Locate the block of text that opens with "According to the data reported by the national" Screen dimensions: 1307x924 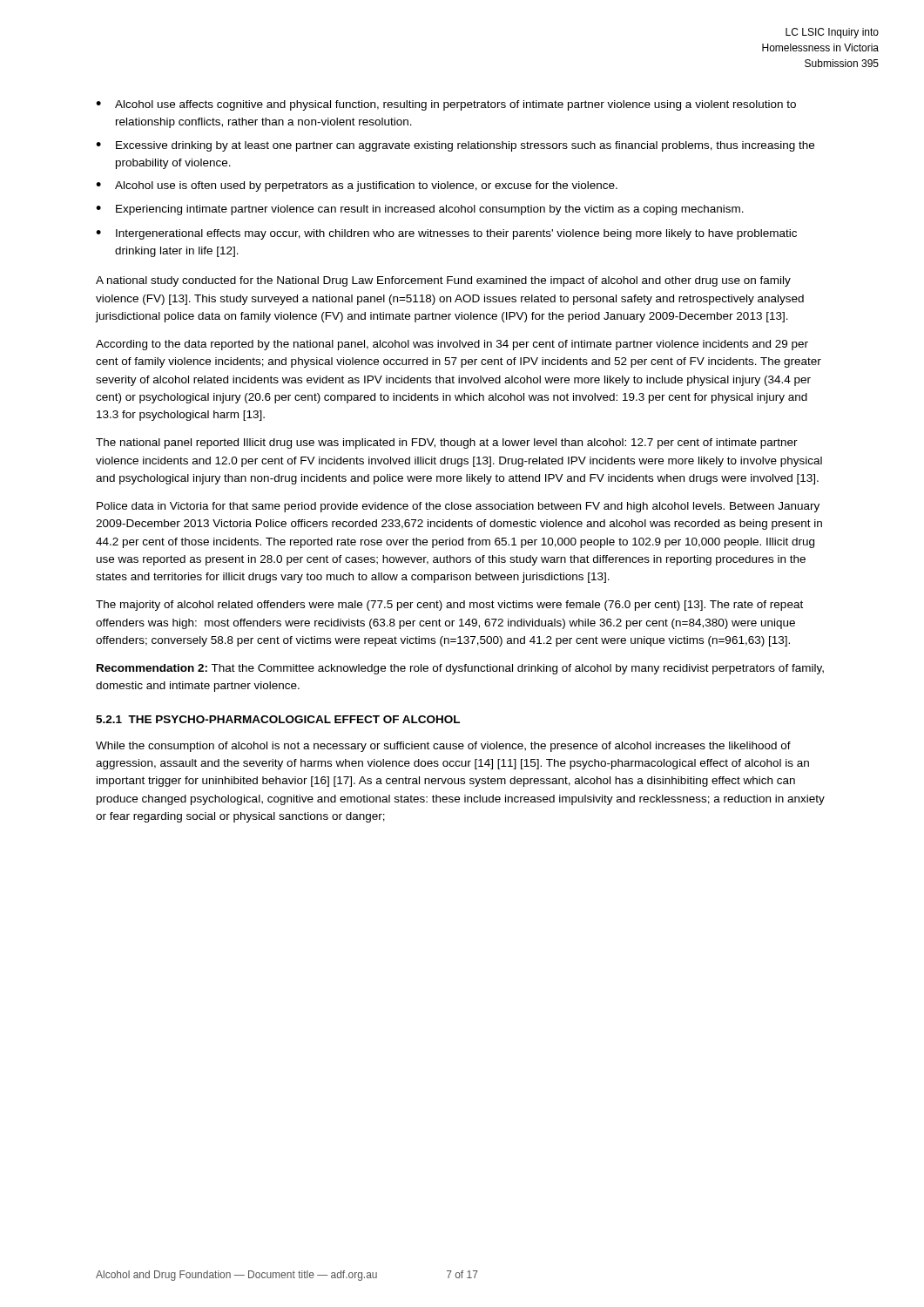tap(458, 379)
